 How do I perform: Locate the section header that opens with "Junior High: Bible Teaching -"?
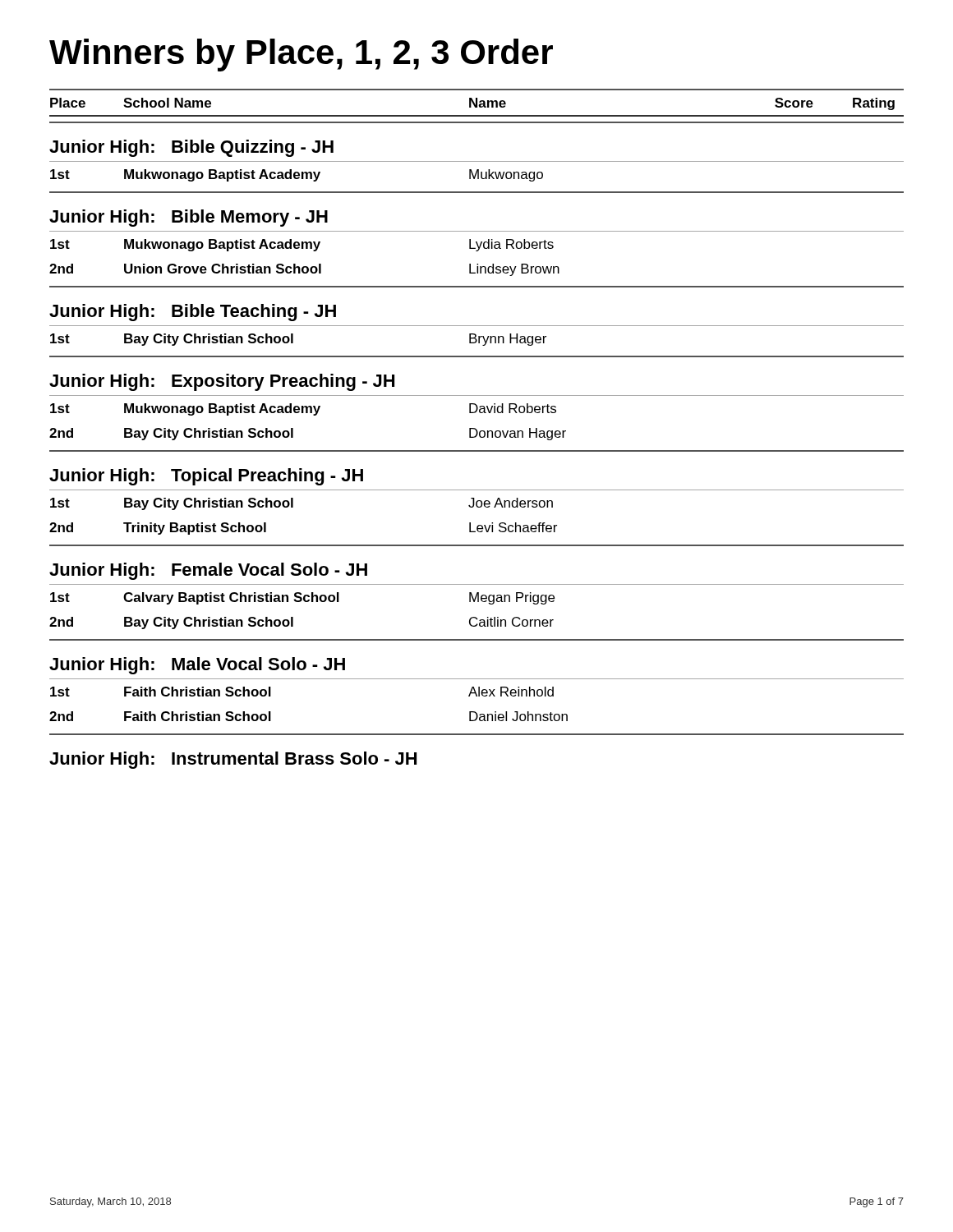tap(193, 311)
